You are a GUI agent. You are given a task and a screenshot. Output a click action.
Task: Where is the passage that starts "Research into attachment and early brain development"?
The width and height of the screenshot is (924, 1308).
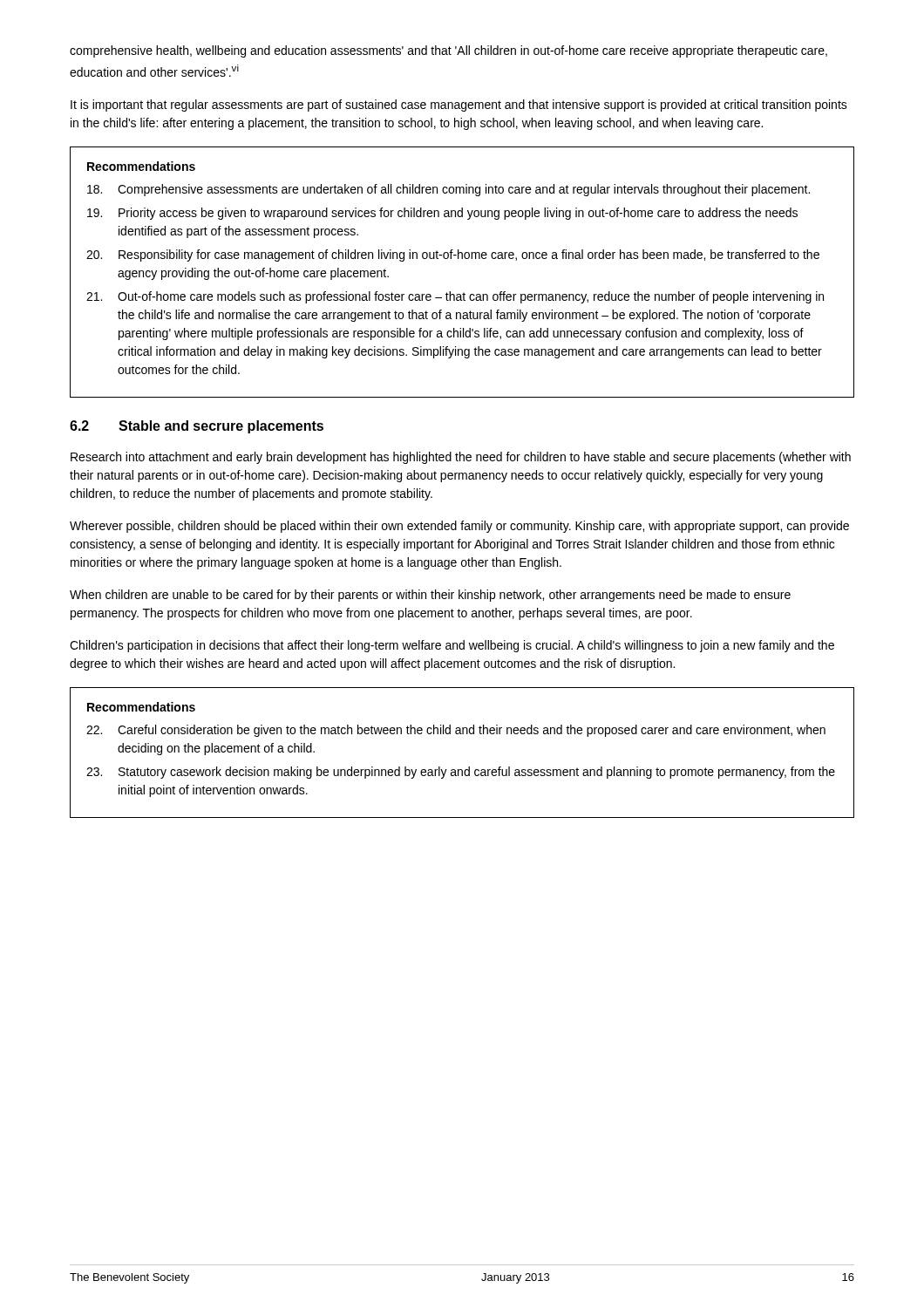tap(461, 475)
